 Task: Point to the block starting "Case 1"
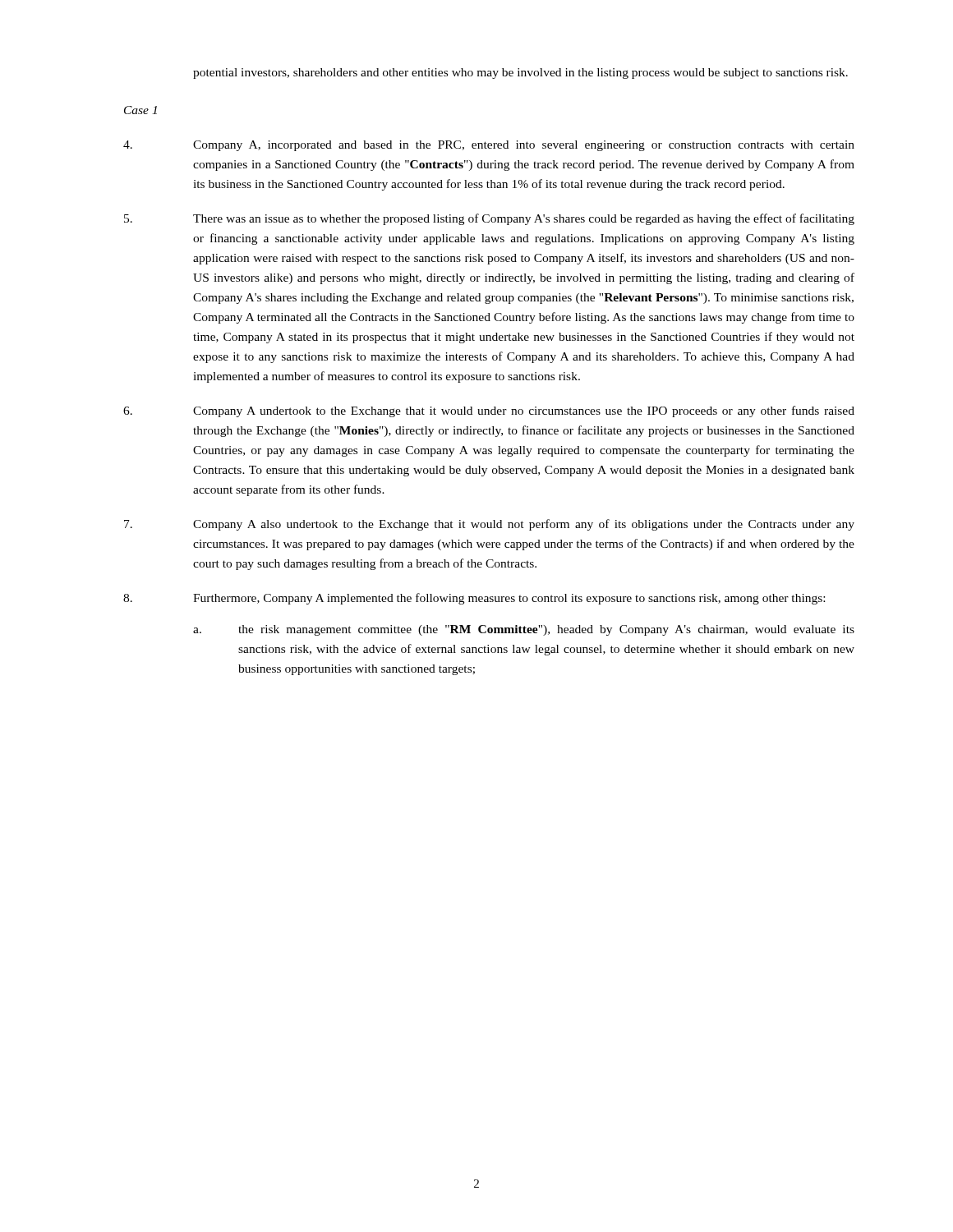[140, 110]
